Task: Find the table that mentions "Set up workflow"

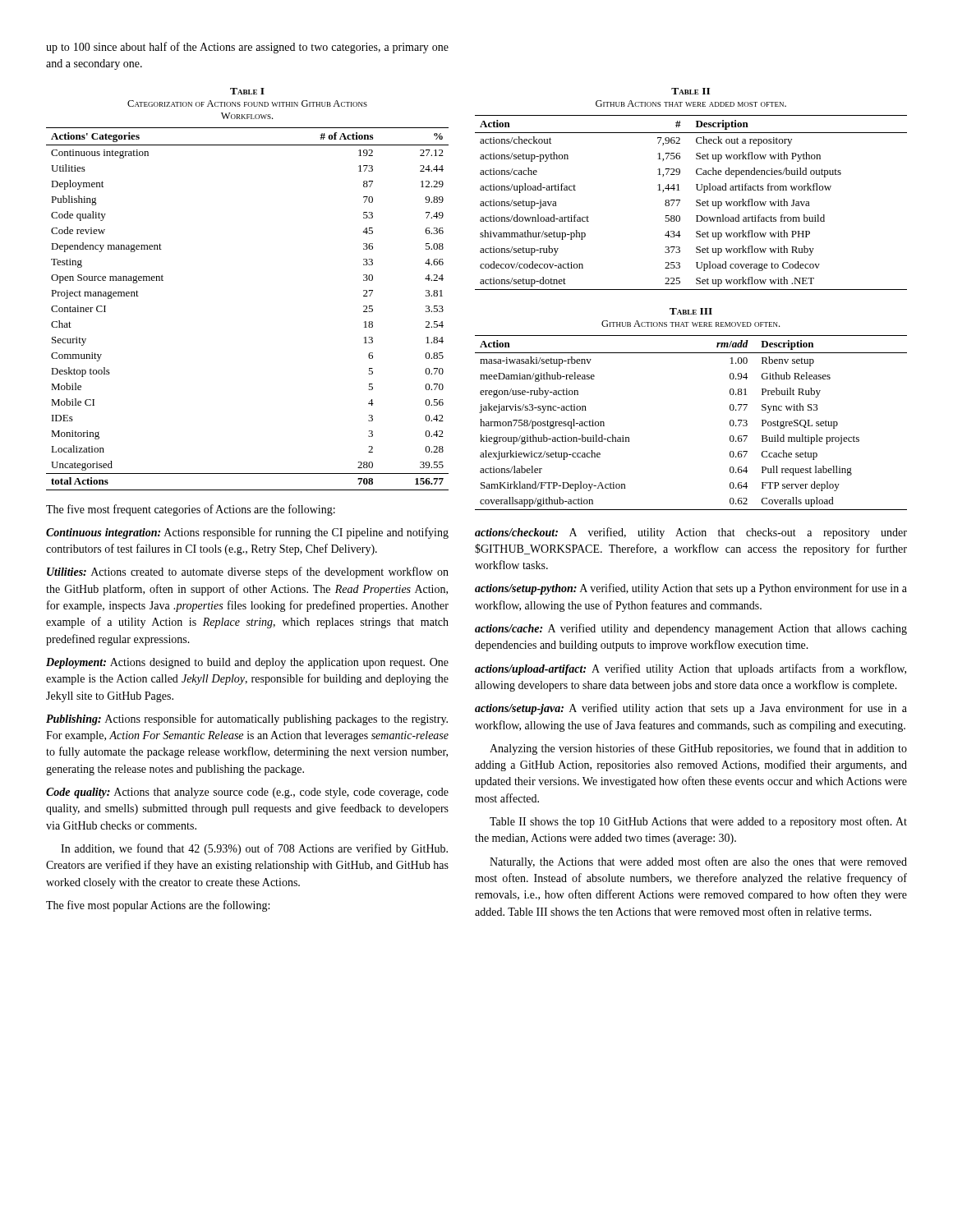Action: [691, 202]
